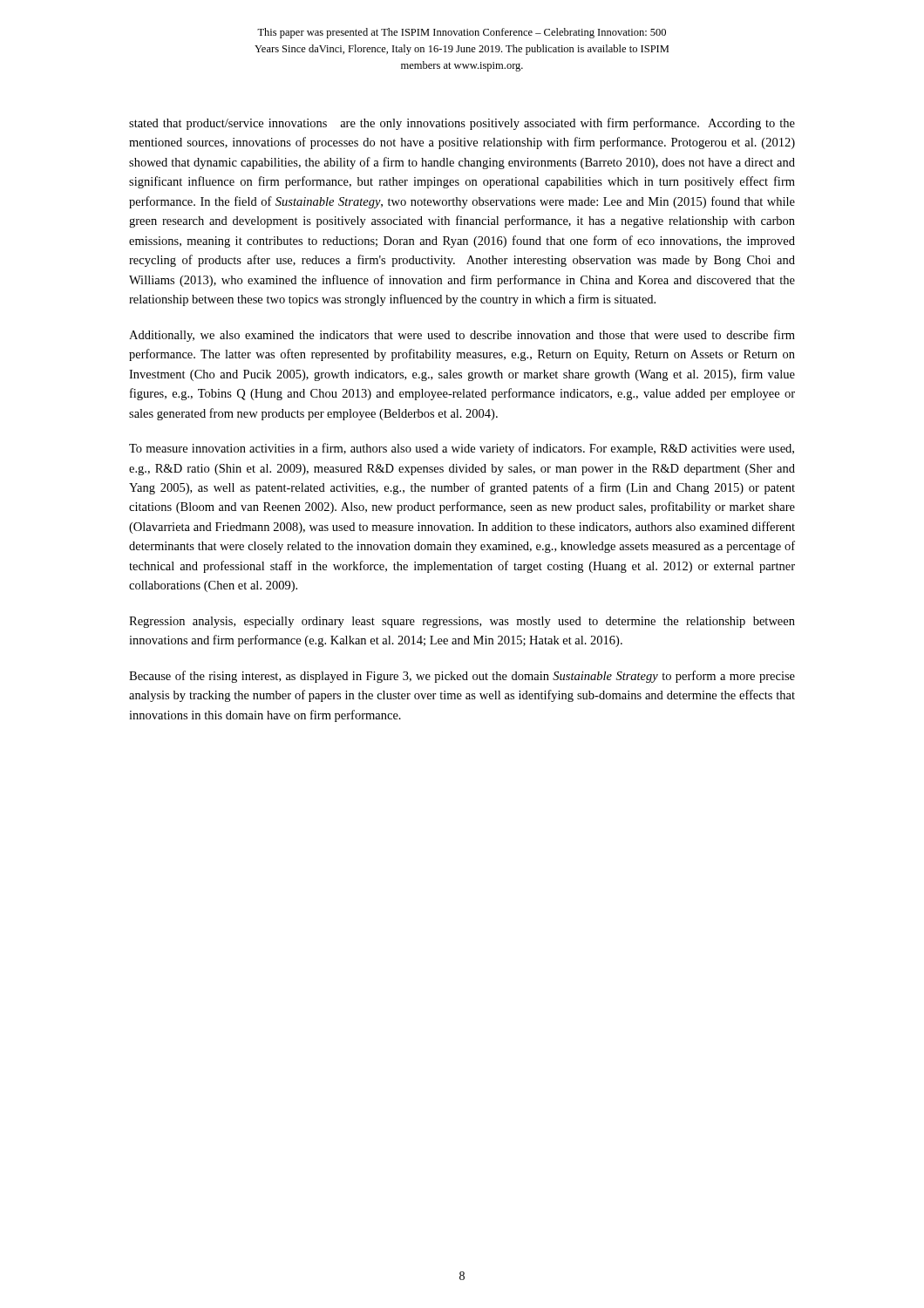Point to the block starting "stated that product/service innovations are the"
This screenshot has width=924, height=1308.
coord(462,211)
